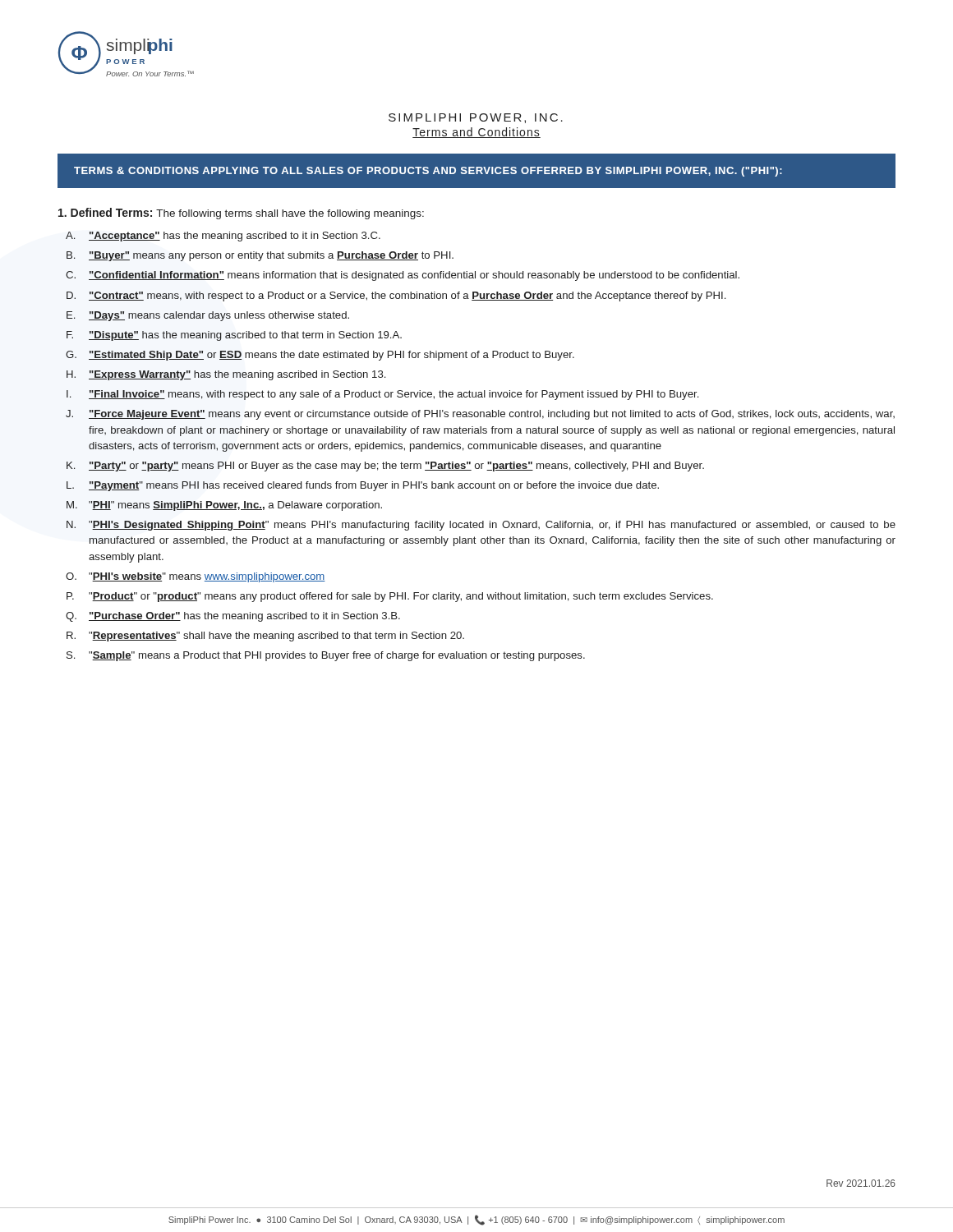The width and height of the screenshot is (953, 1232).
Task: Click on the text block starting "B. "Buyer" means any person"
Action: (260, 256)
